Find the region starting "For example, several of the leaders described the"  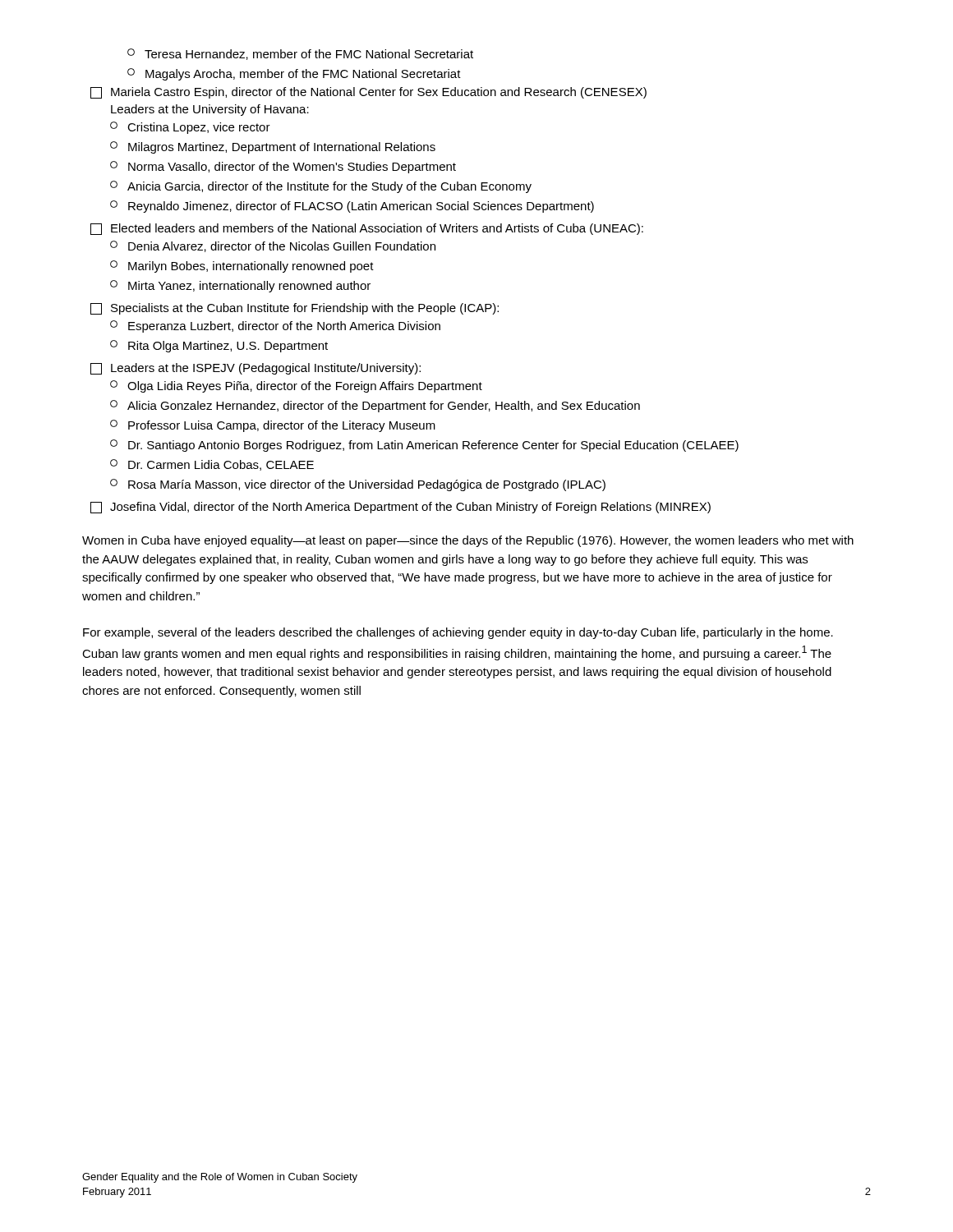pyautogui.click(x=458, y=661)
